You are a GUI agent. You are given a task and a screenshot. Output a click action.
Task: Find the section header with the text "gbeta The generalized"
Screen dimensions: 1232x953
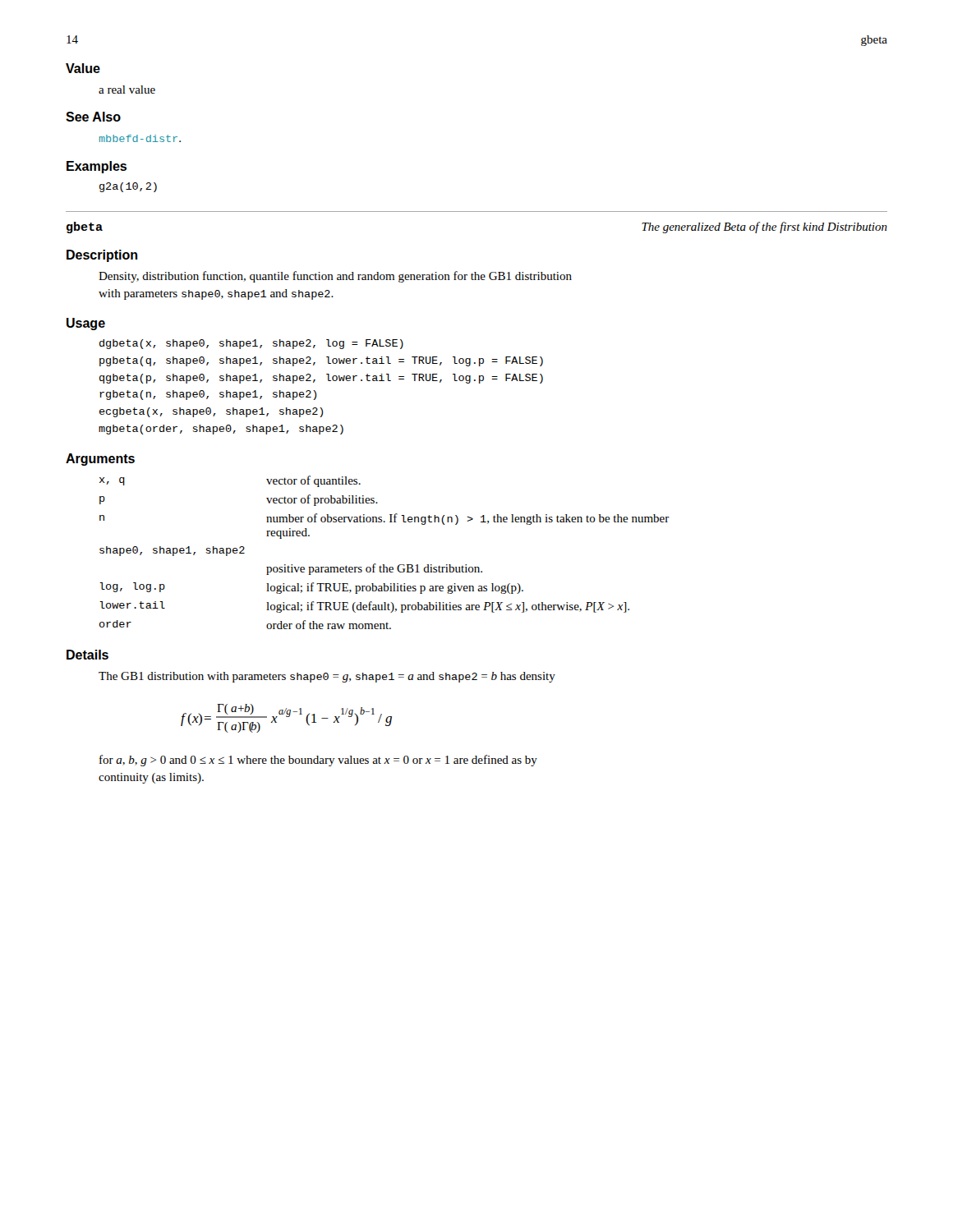click(x=81, y=227)
